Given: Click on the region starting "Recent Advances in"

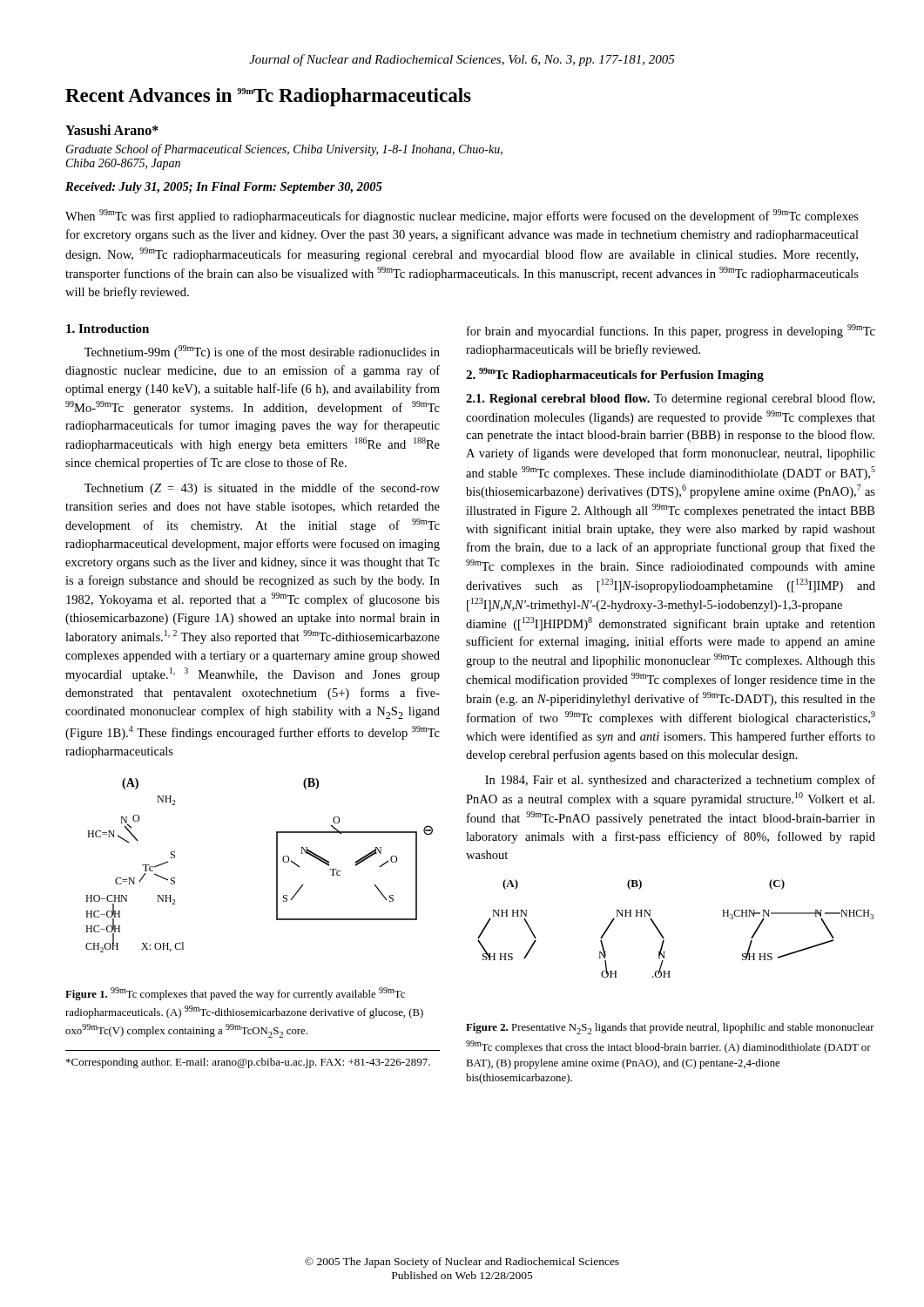Looking at the screenshot, I should [x=268, y=95].
